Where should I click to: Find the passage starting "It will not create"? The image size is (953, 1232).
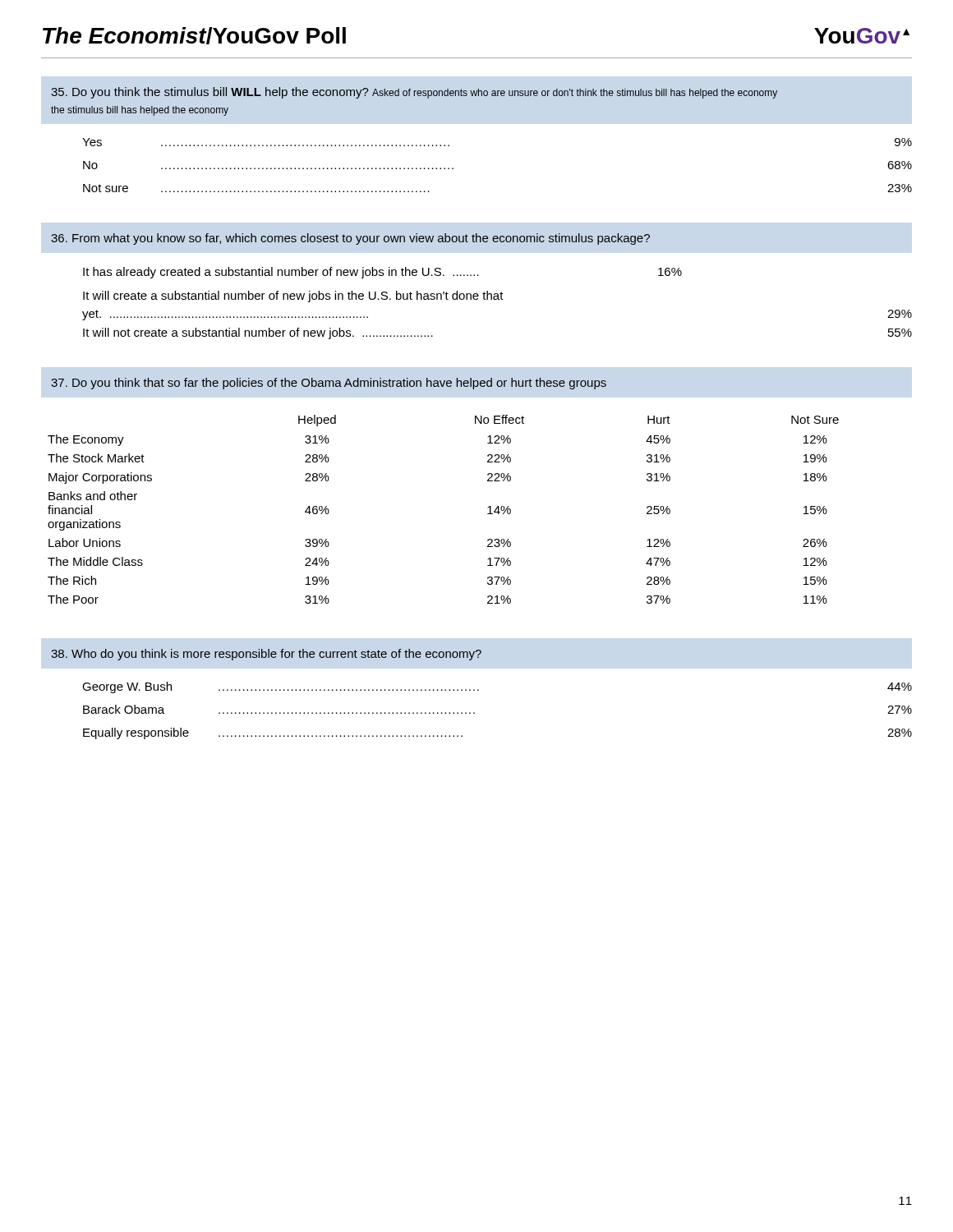coord(224,333)
